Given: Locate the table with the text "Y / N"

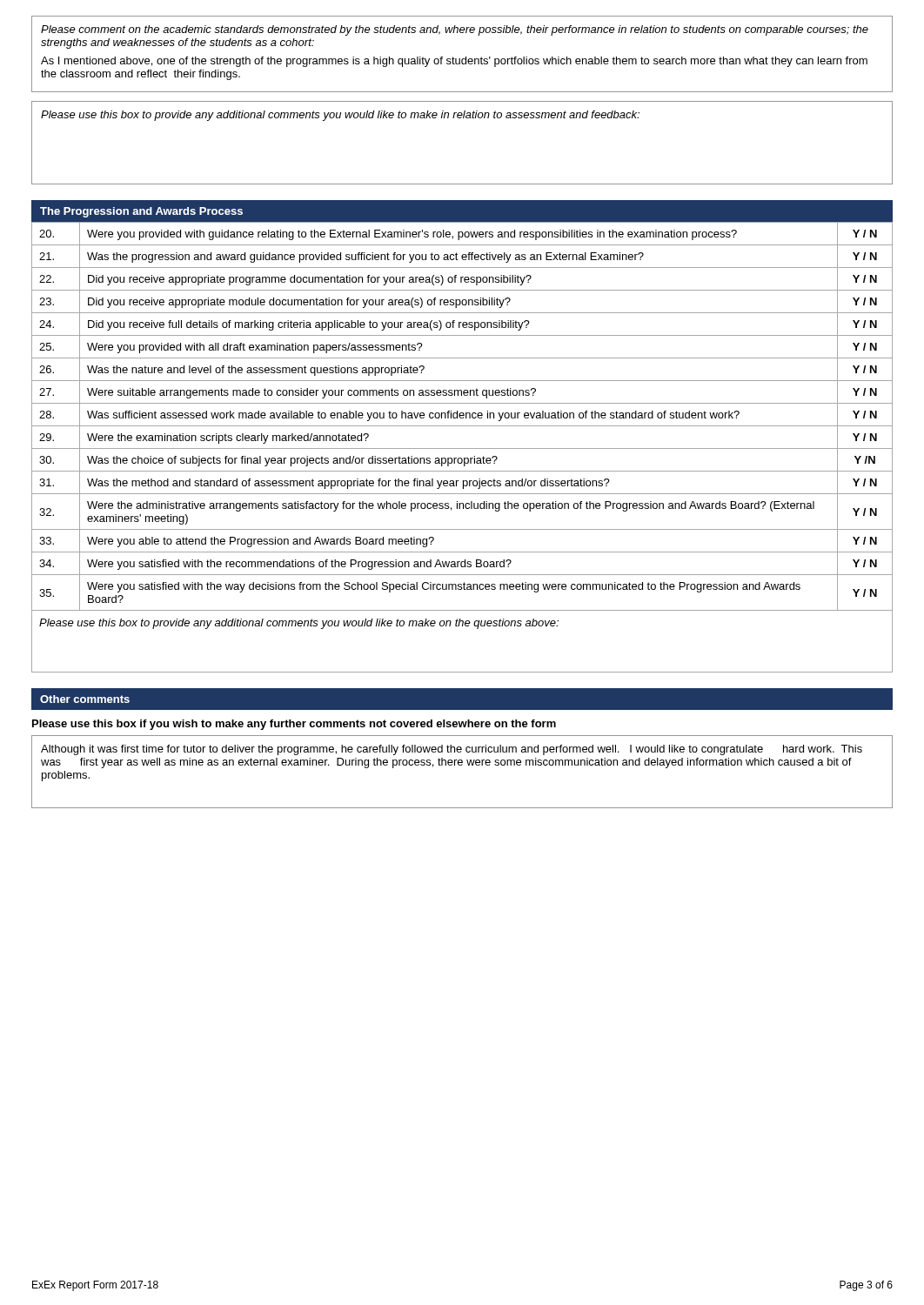Looking at the screenshot, I should [462, 447].
